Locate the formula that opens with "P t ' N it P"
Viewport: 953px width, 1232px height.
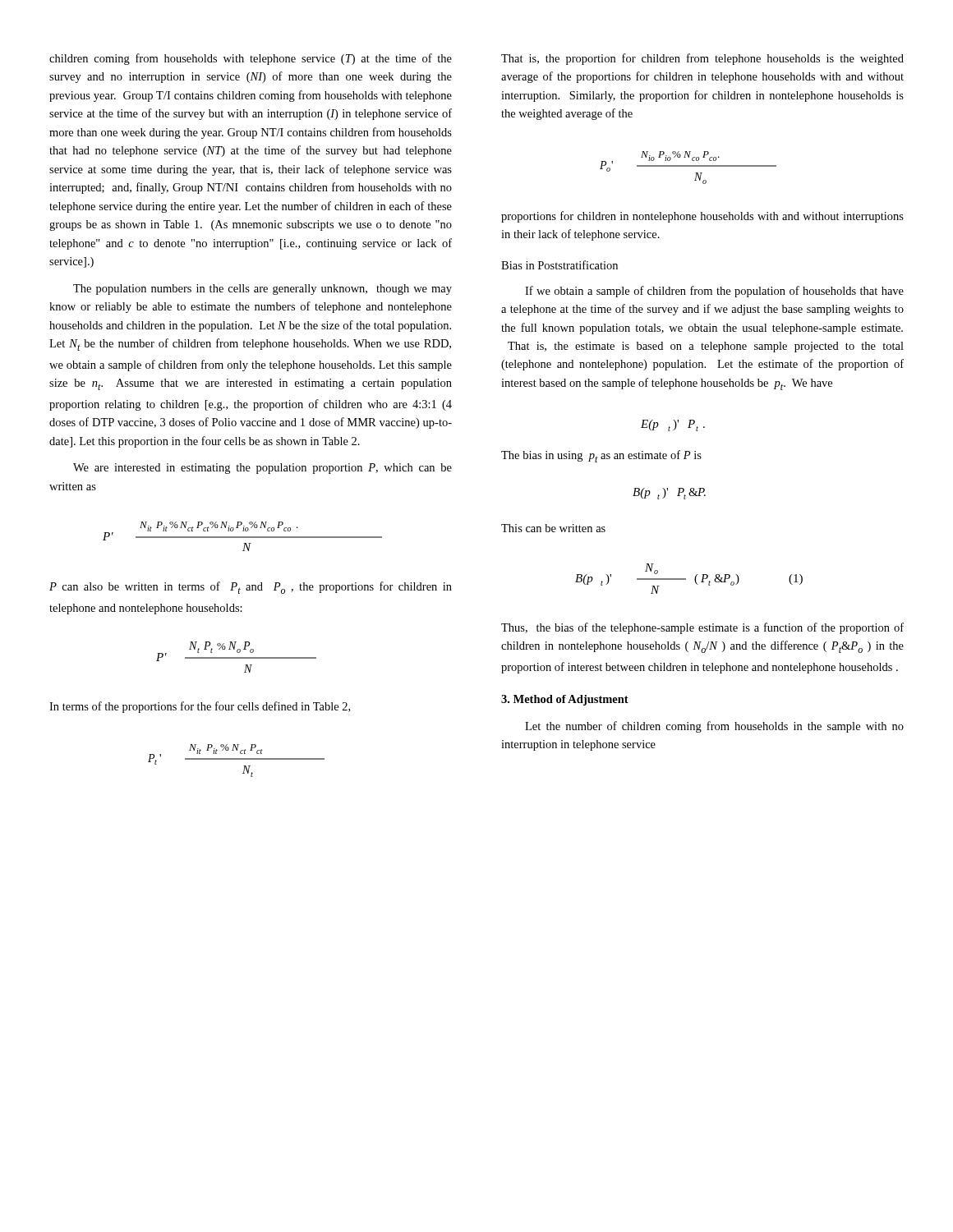click(x=251, y=756)
